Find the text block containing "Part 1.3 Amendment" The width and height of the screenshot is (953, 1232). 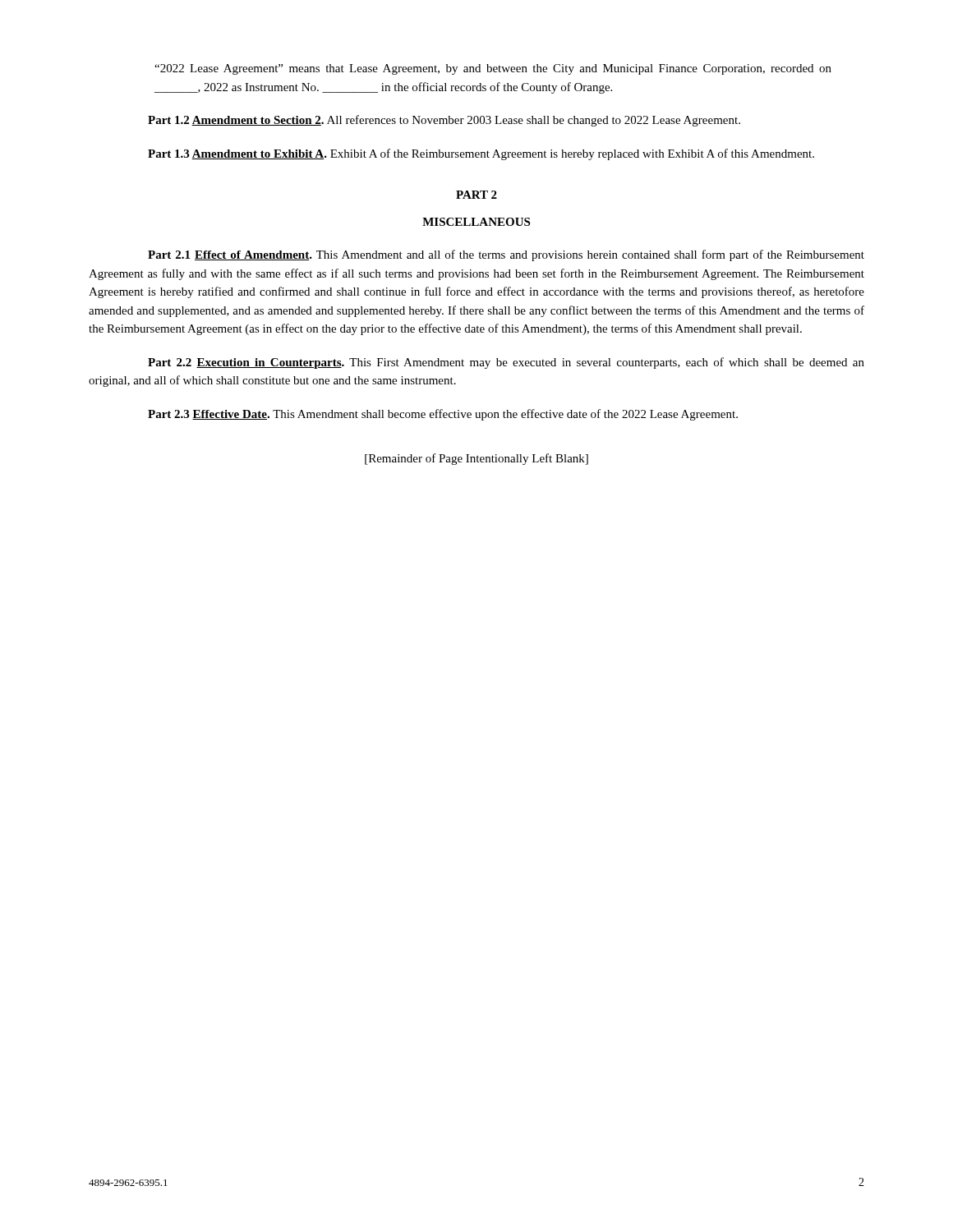[481, 153]
